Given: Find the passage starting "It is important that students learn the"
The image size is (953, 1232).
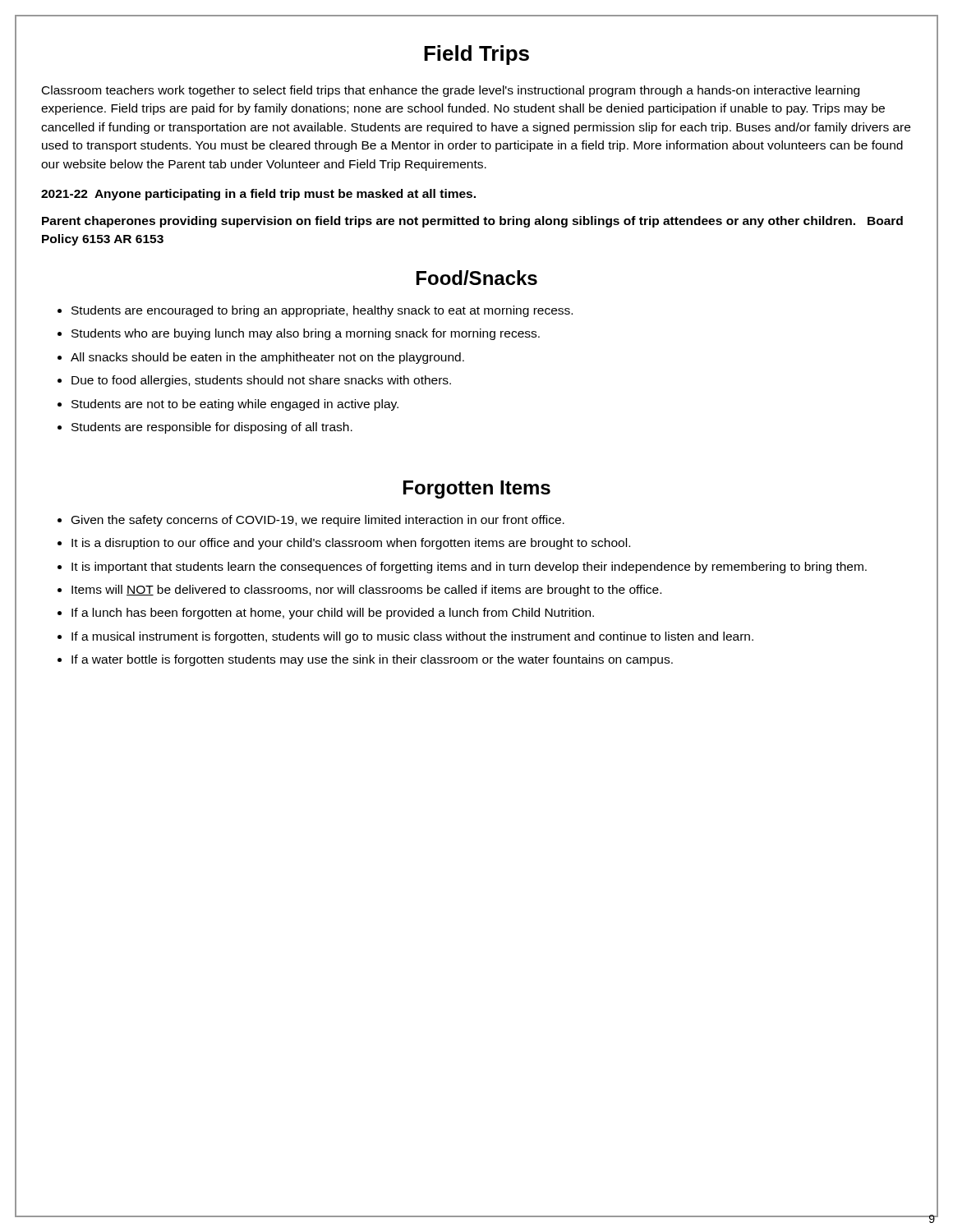Looking at the screenshot, I should (491, 566).
